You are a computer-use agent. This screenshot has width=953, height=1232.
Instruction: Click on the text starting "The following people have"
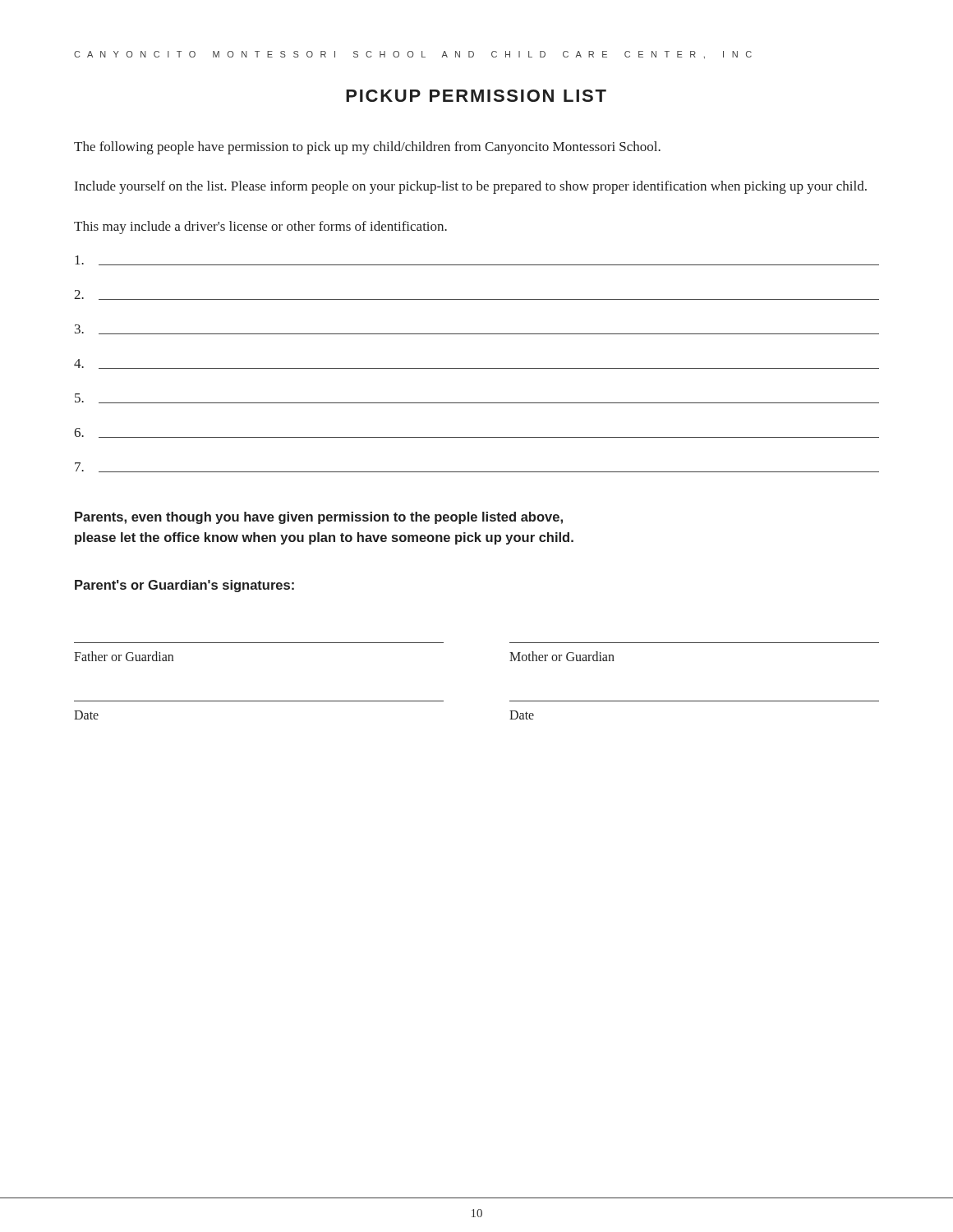pyautogui.click(x=368, y=147)
